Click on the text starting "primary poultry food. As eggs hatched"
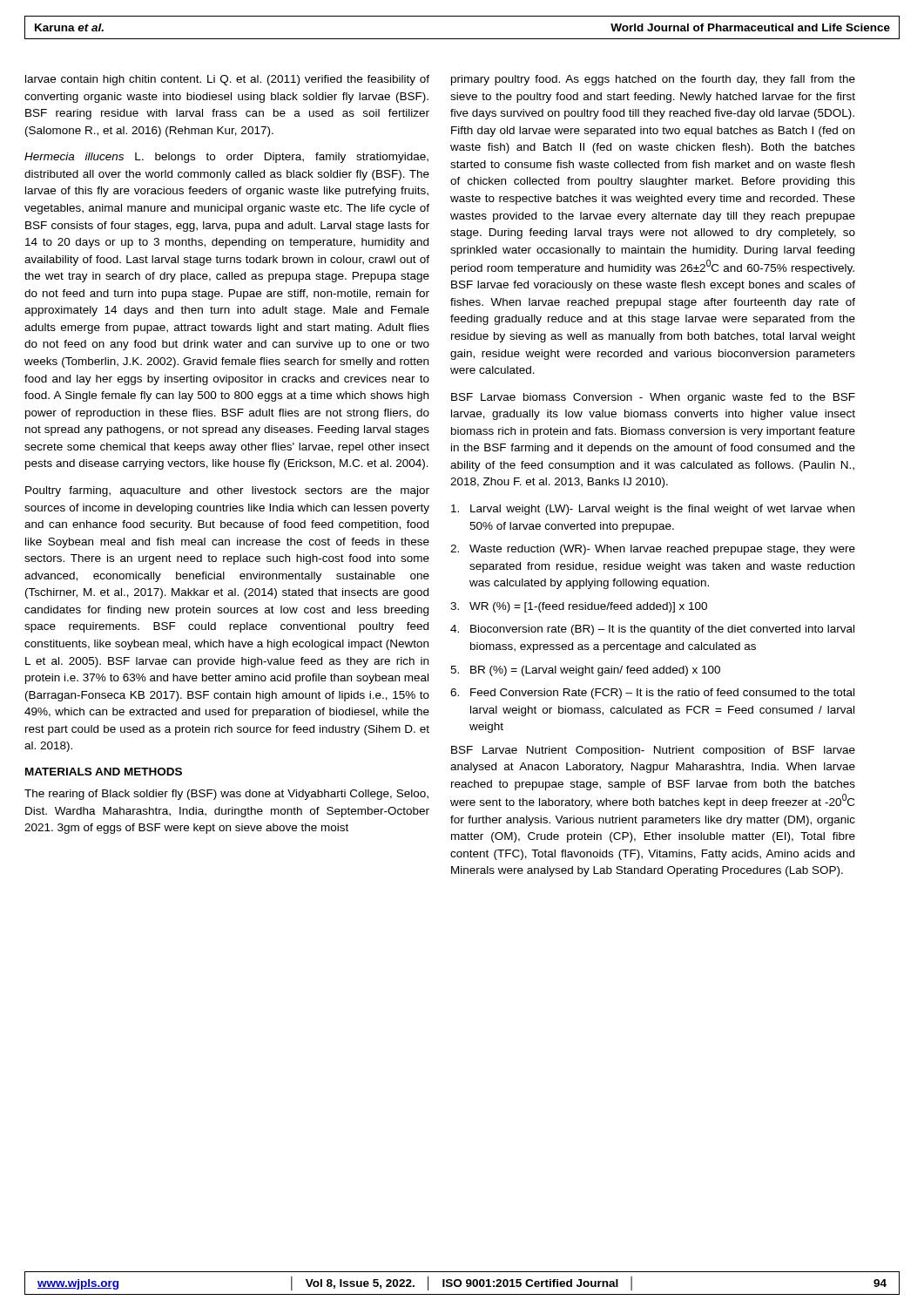The image size is (924, 1307). pos(653,225)
